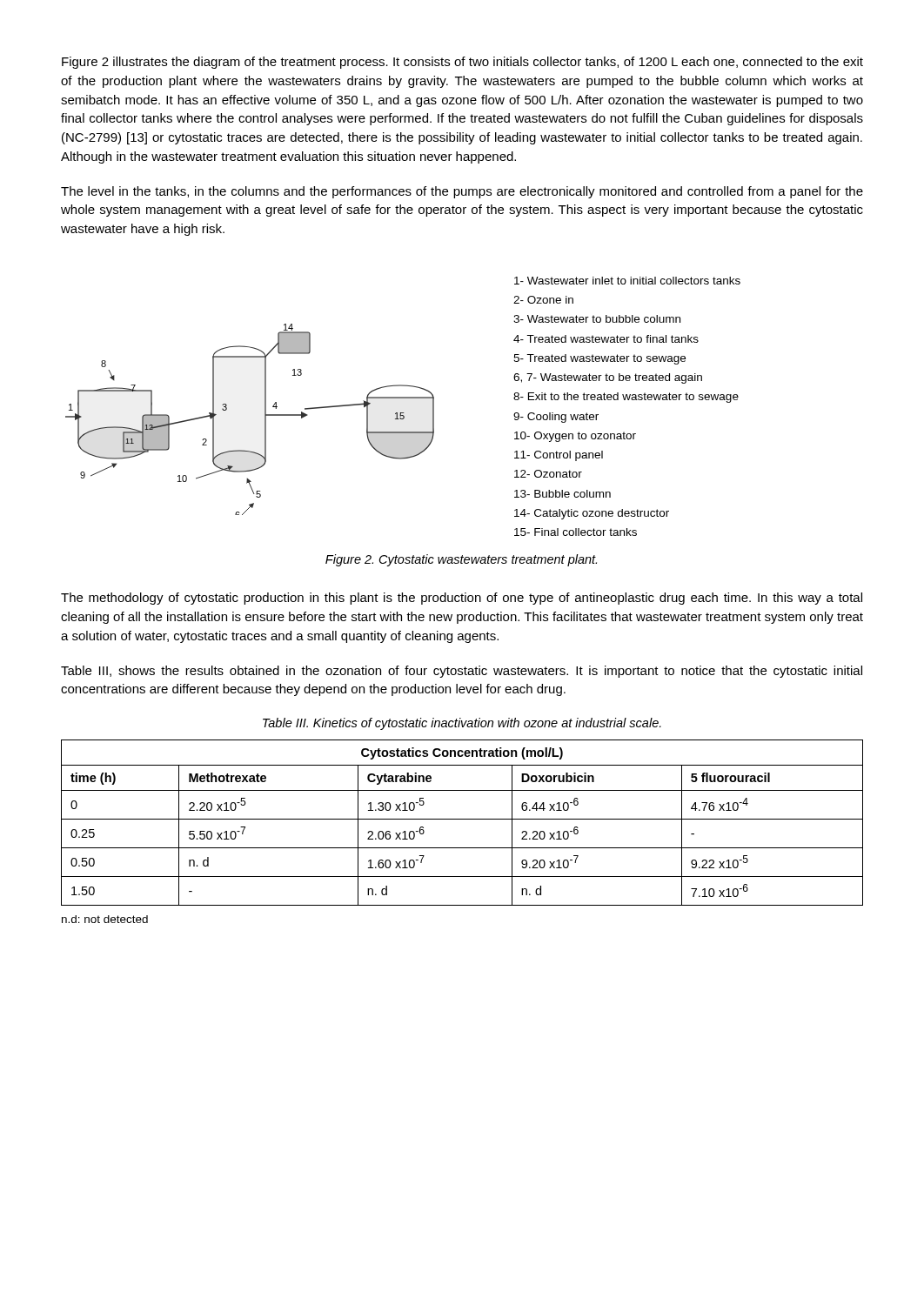Click on the region starting "Figure 2 illustrates the diagram"
The height and width of the screenshot is (1305, 924).
point(462,109)
